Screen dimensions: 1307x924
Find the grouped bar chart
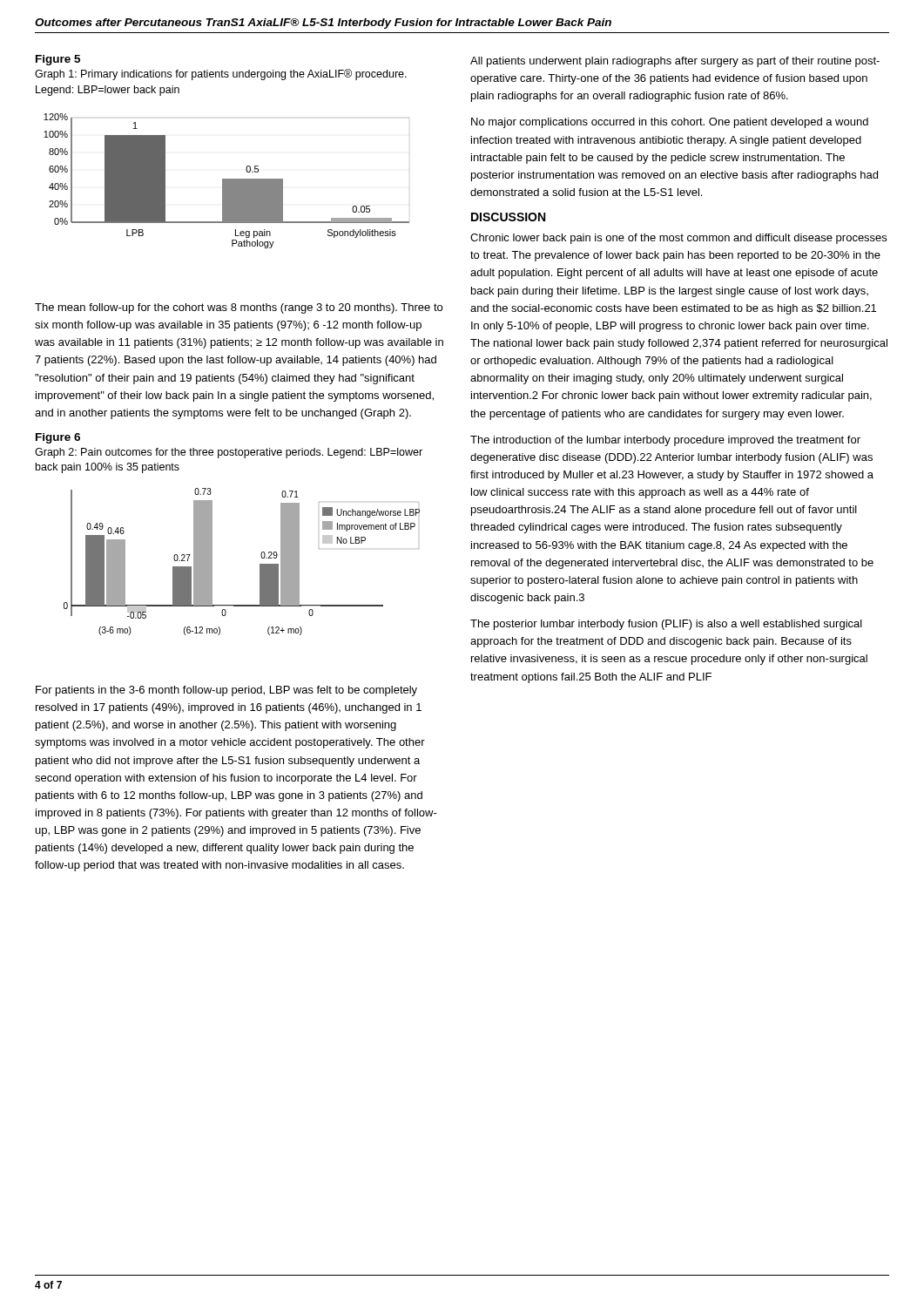coord(240,576)
